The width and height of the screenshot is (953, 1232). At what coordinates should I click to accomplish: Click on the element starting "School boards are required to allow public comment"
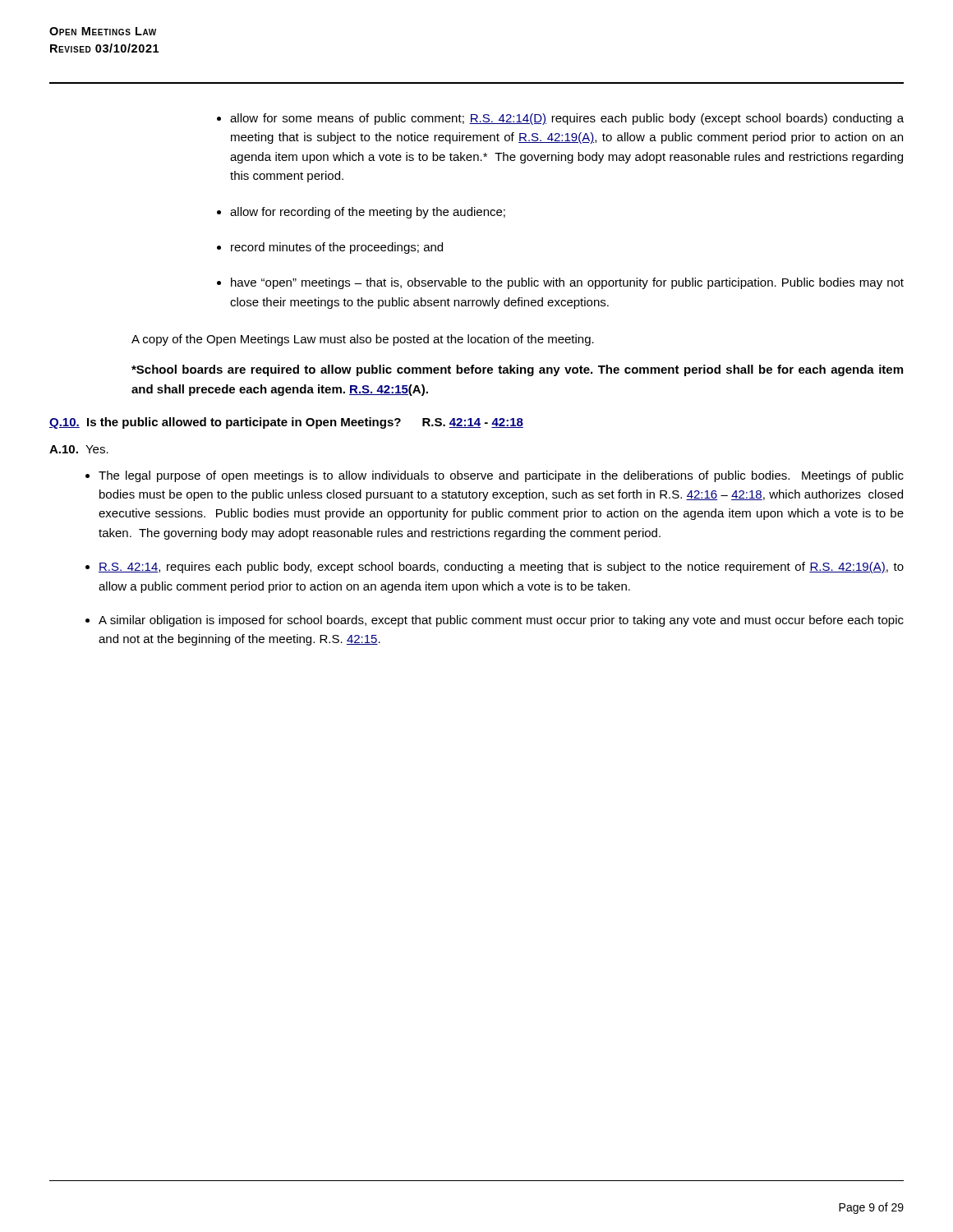(518, 379)
